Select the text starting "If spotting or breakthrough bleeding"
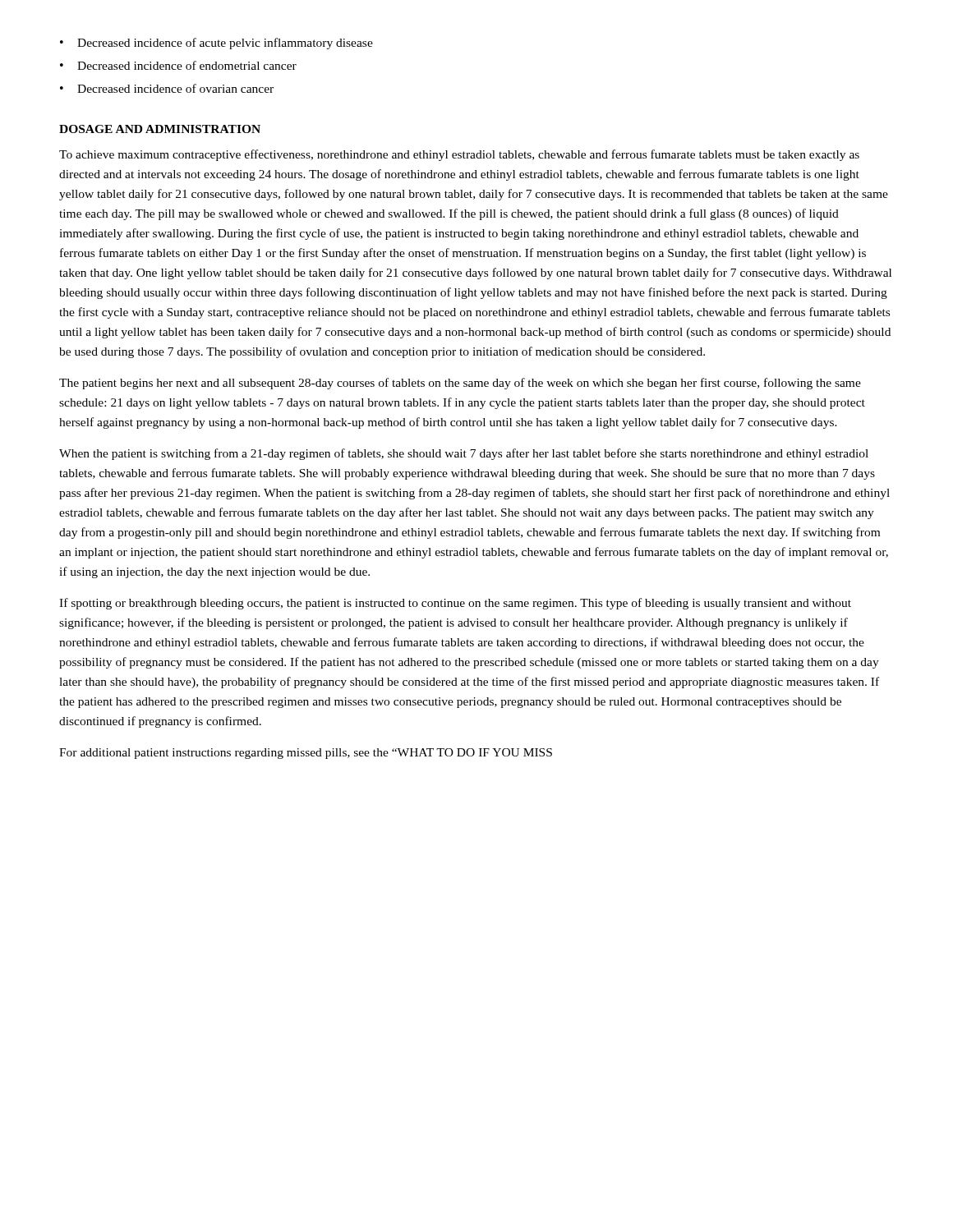The image size is (953, 1232). pyautogui.click(x=469, y=662)
